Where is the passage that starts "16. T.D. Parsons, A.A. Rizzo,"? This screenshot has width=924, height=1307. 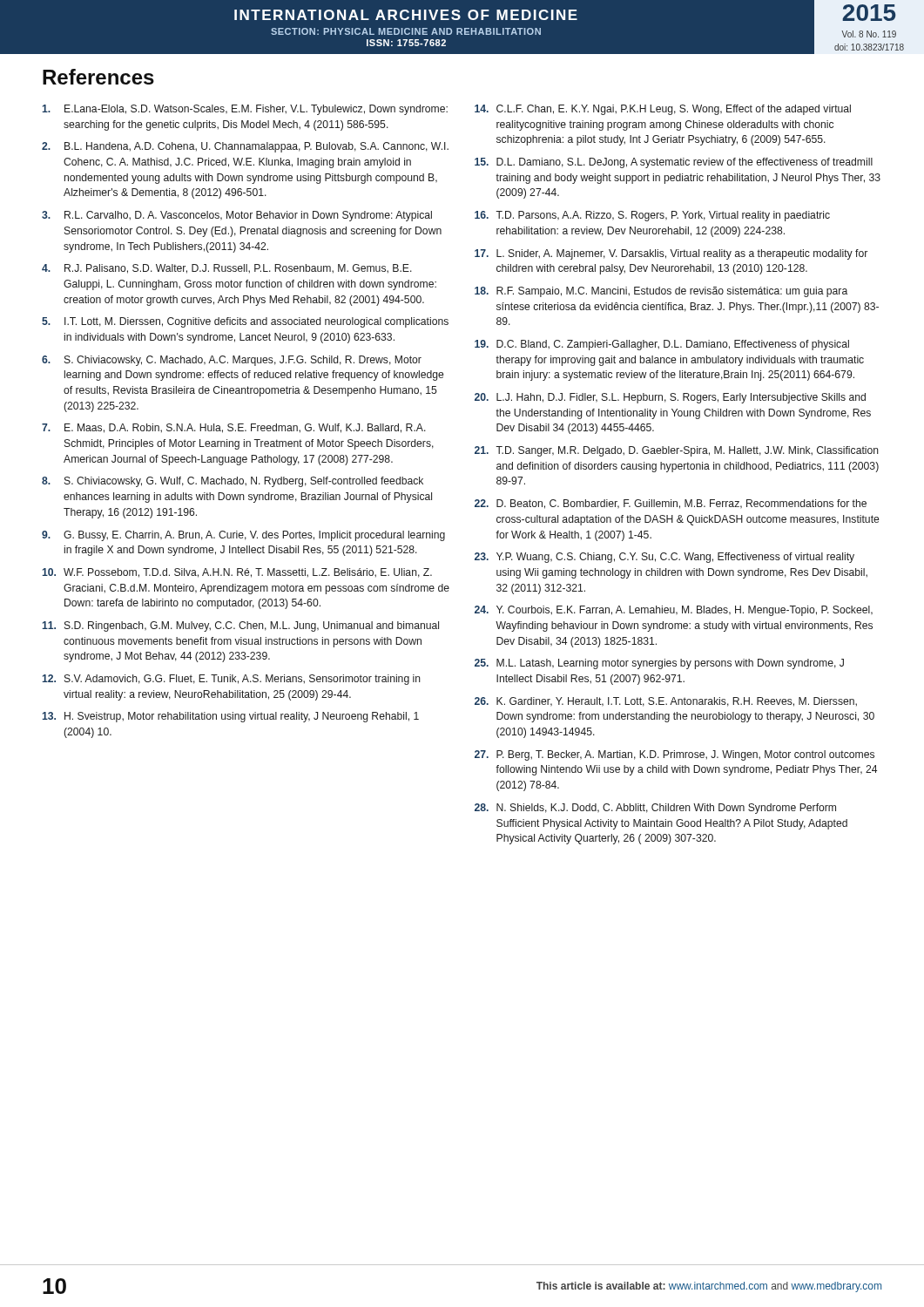[678, 224]
